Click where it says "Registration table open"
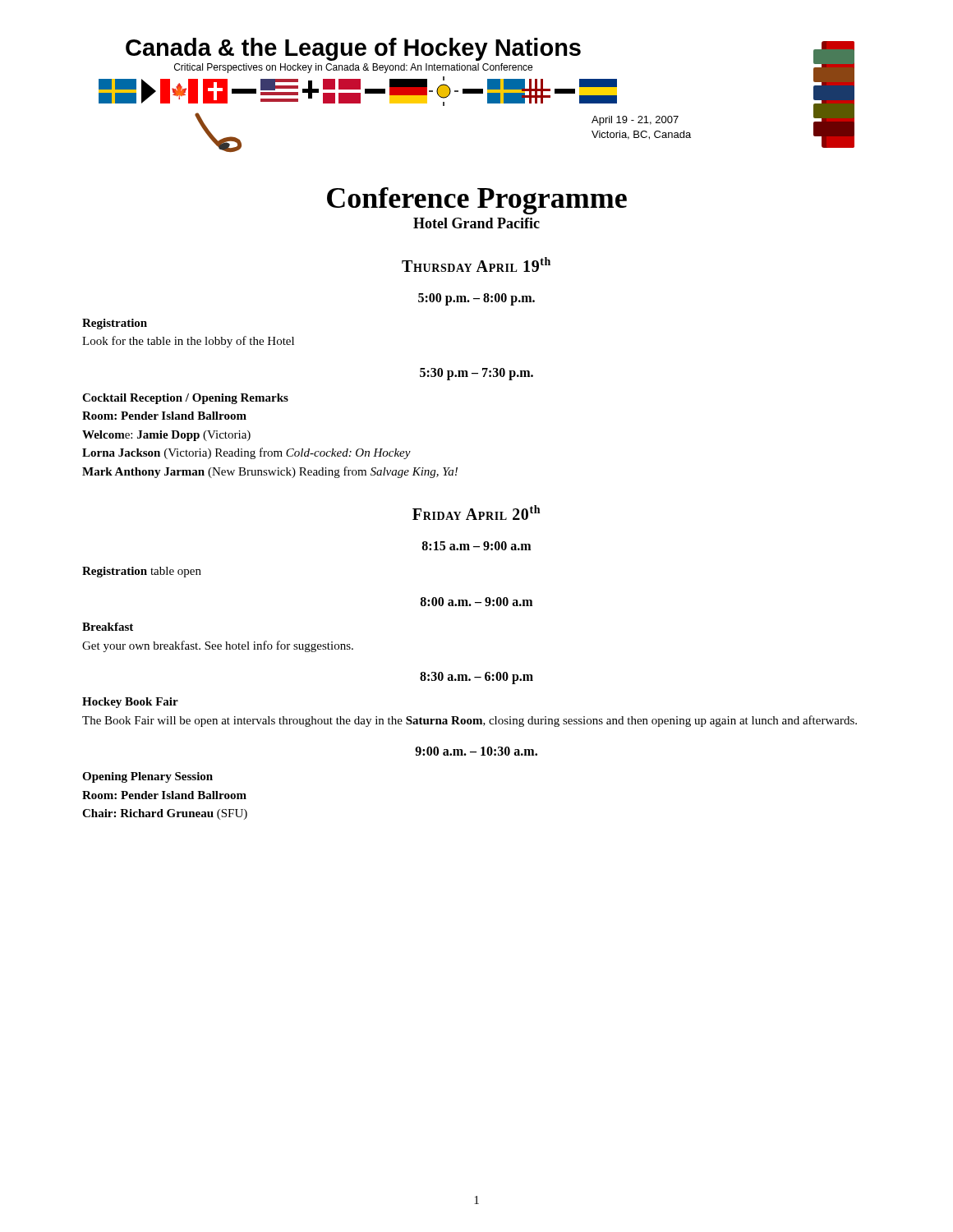This screenshot has width=953, height=1232. coord(142,572)
